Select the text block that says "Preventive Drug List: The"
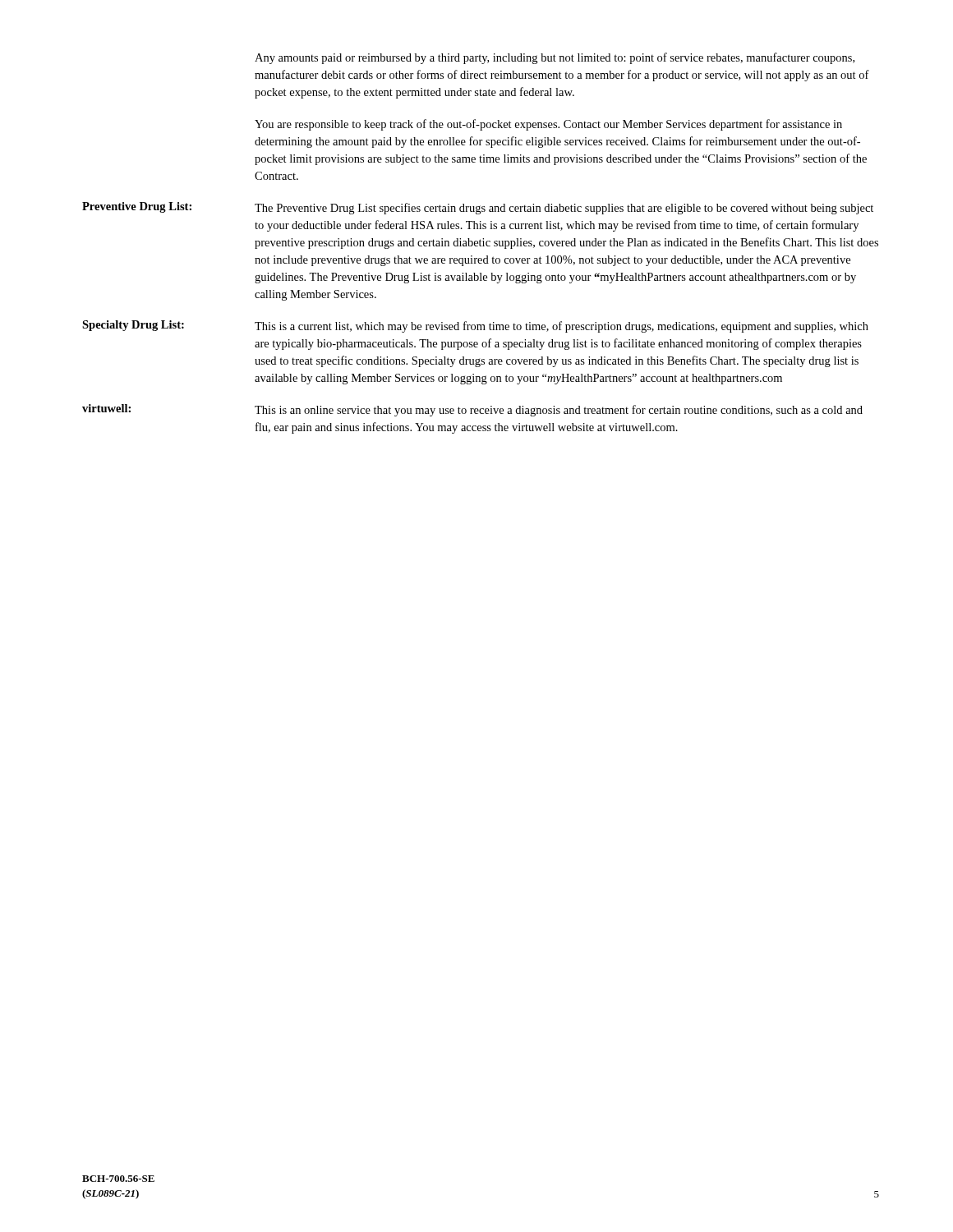 coord(481,251)
